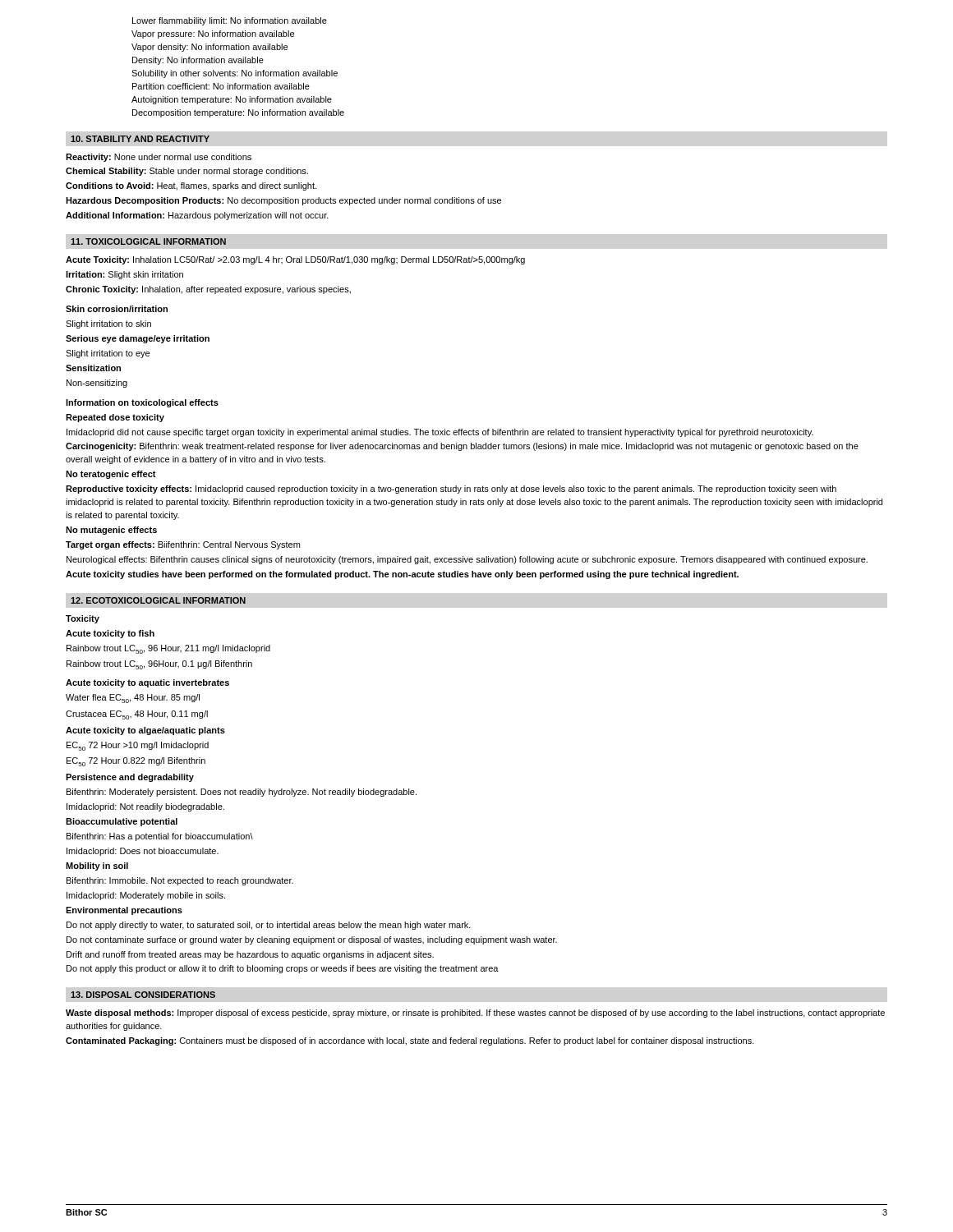Click on the text block that reads "Skin corrosion/irritation Slight irritation to skin Serious"
This screenshot has width=953, height=1232.
tap(117, 309)
